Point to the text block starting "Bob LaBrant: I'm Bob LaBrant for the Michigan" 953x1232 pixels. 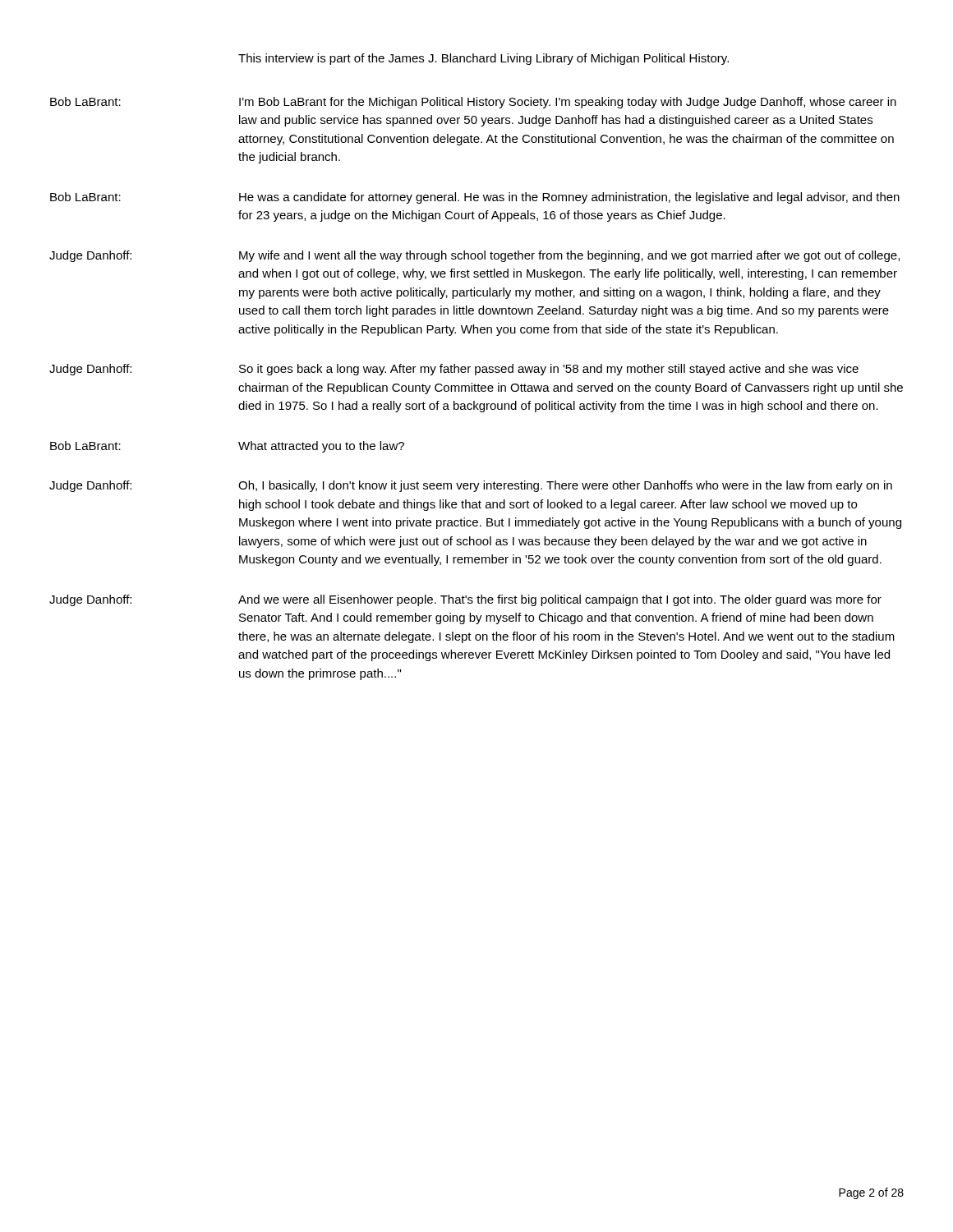click(x=476, y=129)
